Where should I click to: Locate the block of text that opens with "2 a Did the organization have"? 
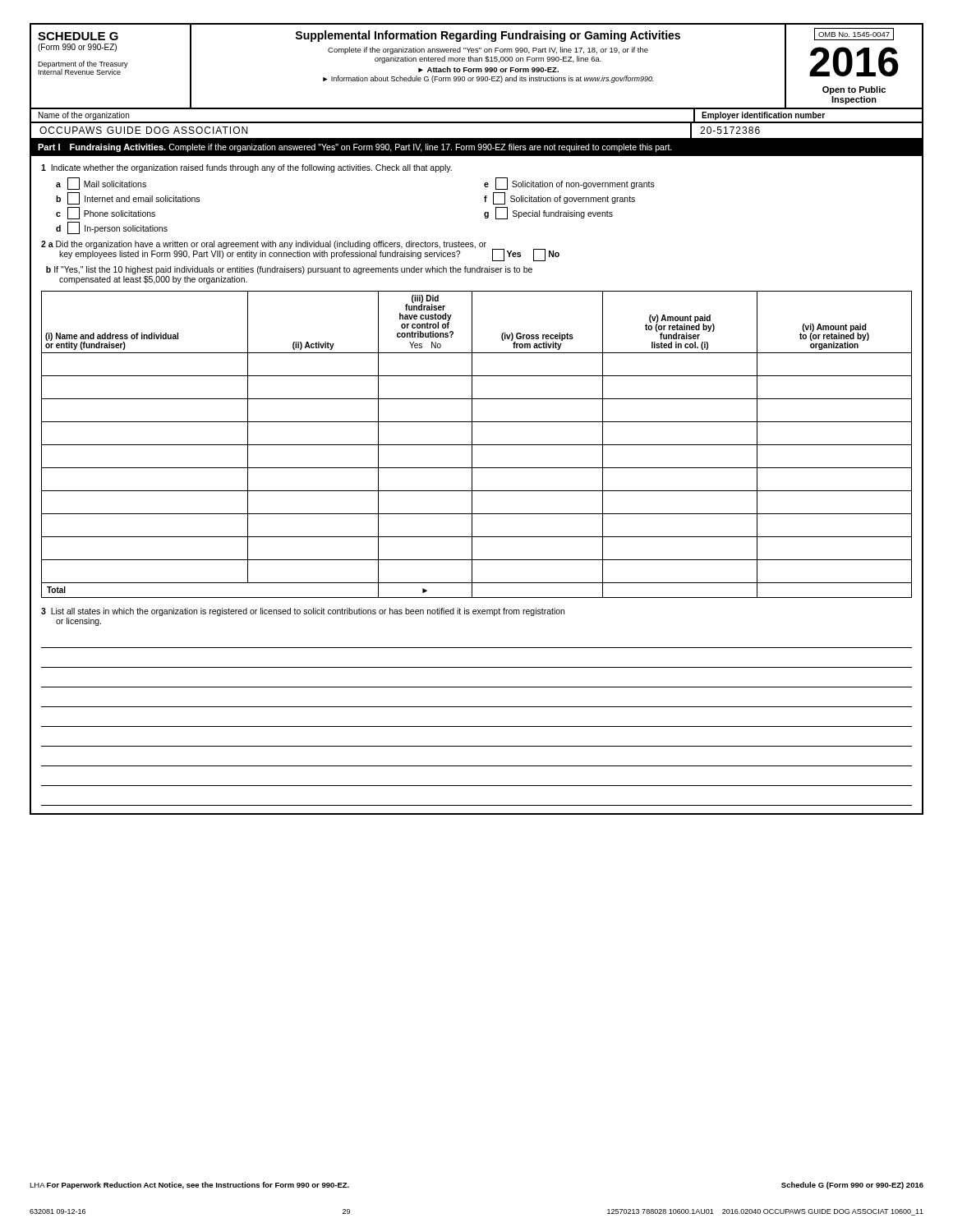click(x=264, y=244)
